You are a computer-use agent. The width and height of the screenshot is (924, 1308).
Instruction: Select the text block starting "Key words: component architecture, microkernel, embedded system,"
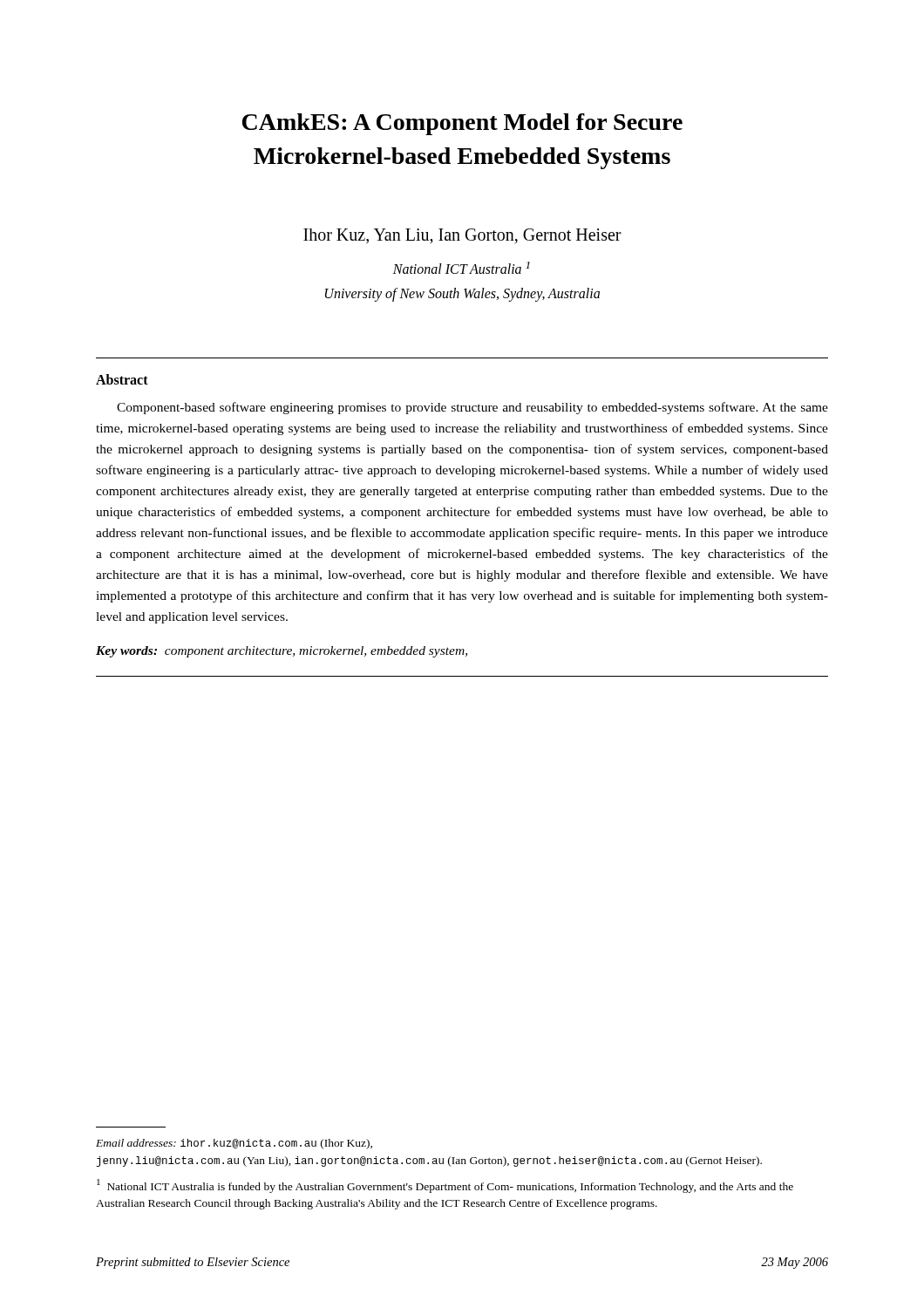pyautogui.click(x=282, y=650)
